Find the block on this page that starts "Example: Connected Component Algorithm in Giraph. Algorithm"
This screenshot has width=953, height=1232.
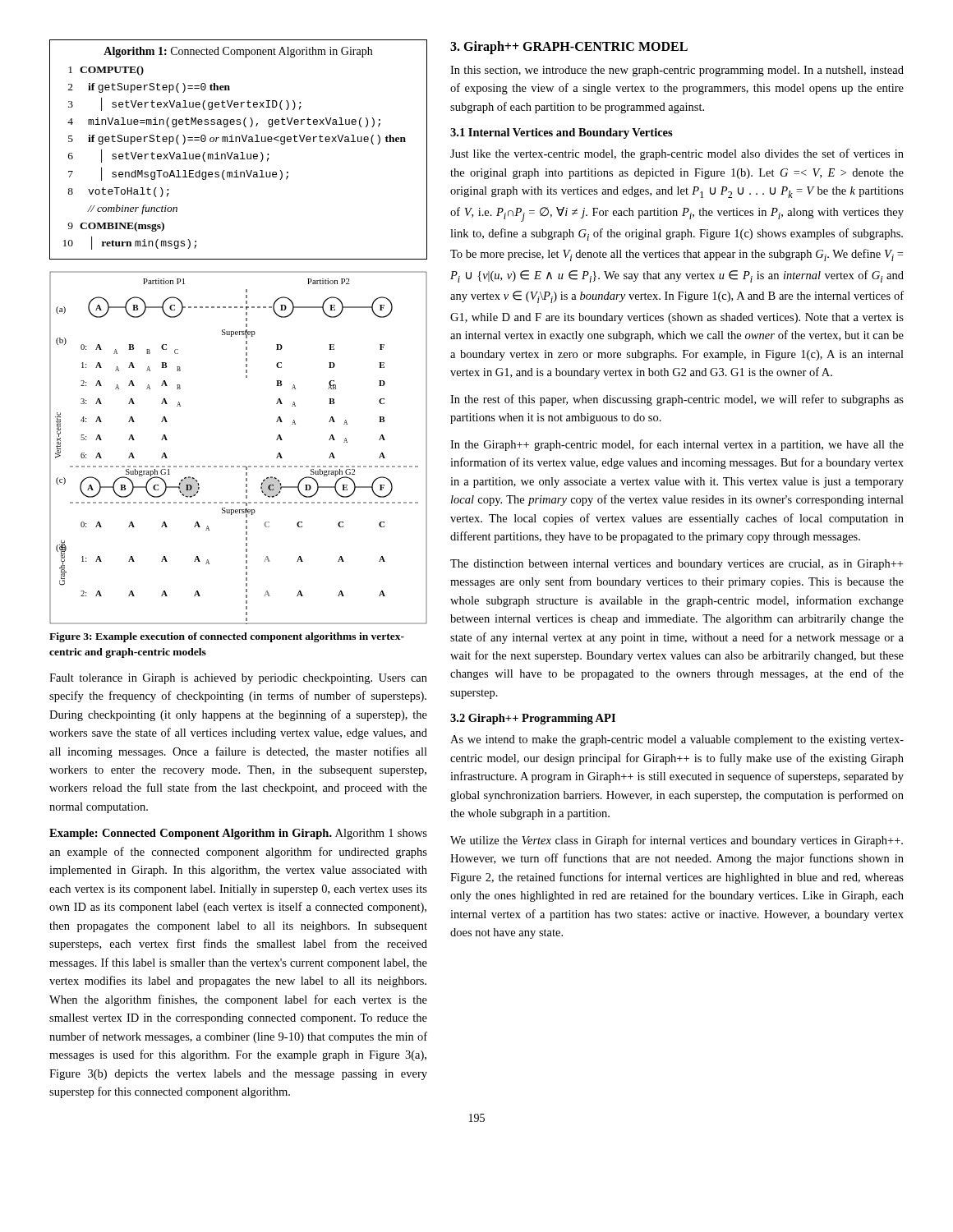[x=238, y=962]
